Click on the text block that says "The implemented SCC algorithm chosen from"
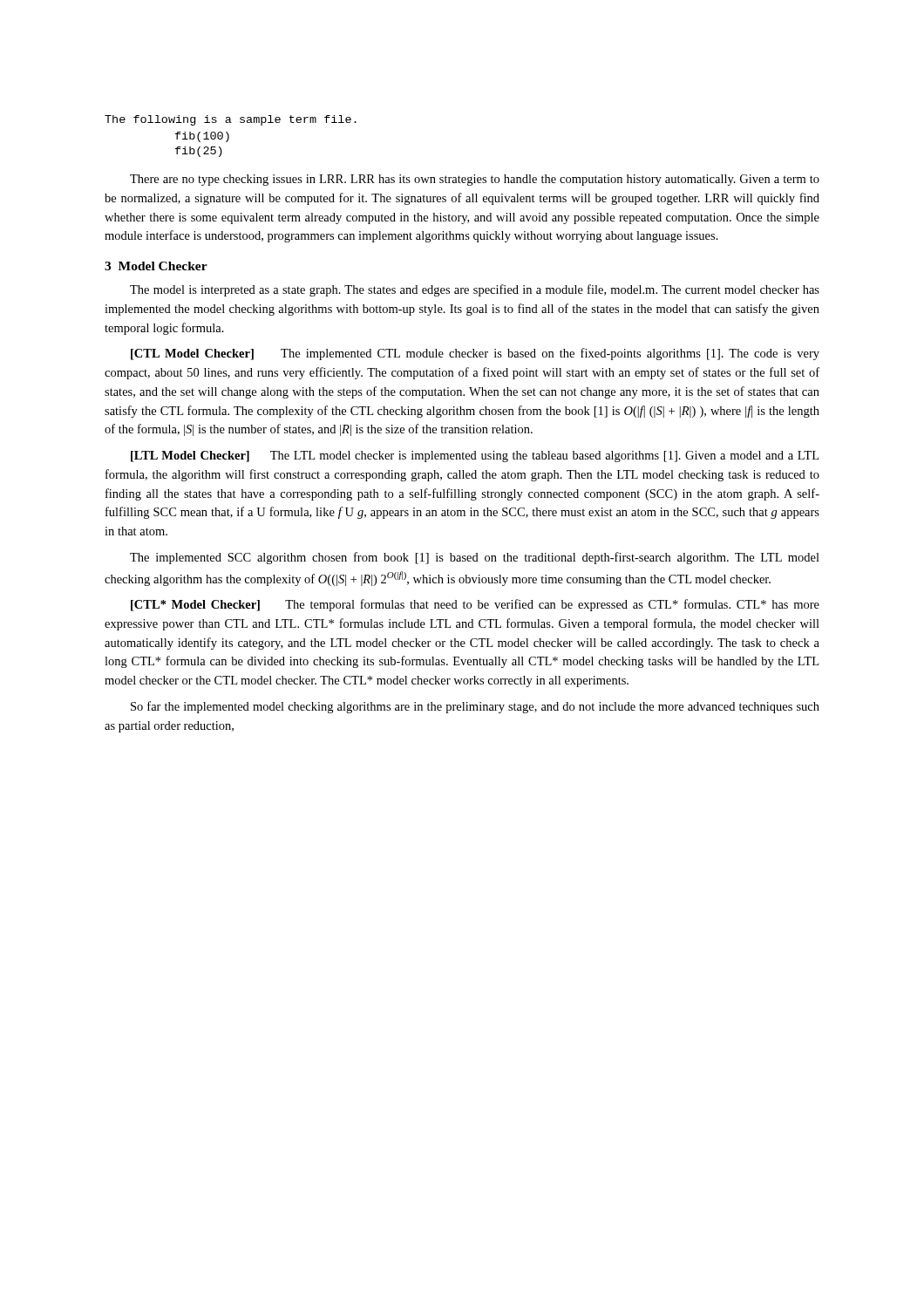The image size is (924, 1308). pyautogui.click(x=462, y=569)
